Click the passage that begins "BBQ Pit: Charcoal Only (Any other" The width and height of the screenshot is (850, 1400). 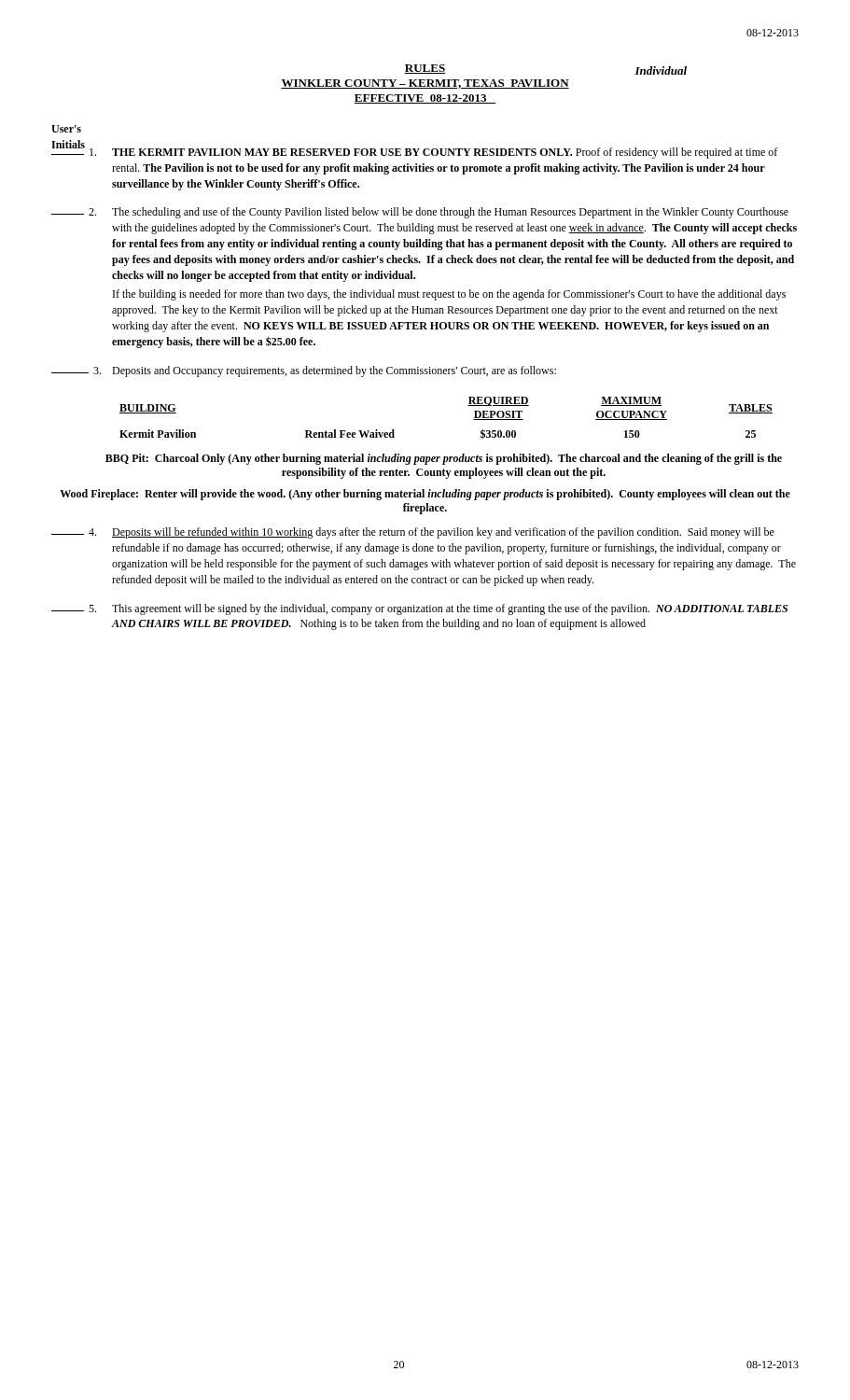(444, 466)
